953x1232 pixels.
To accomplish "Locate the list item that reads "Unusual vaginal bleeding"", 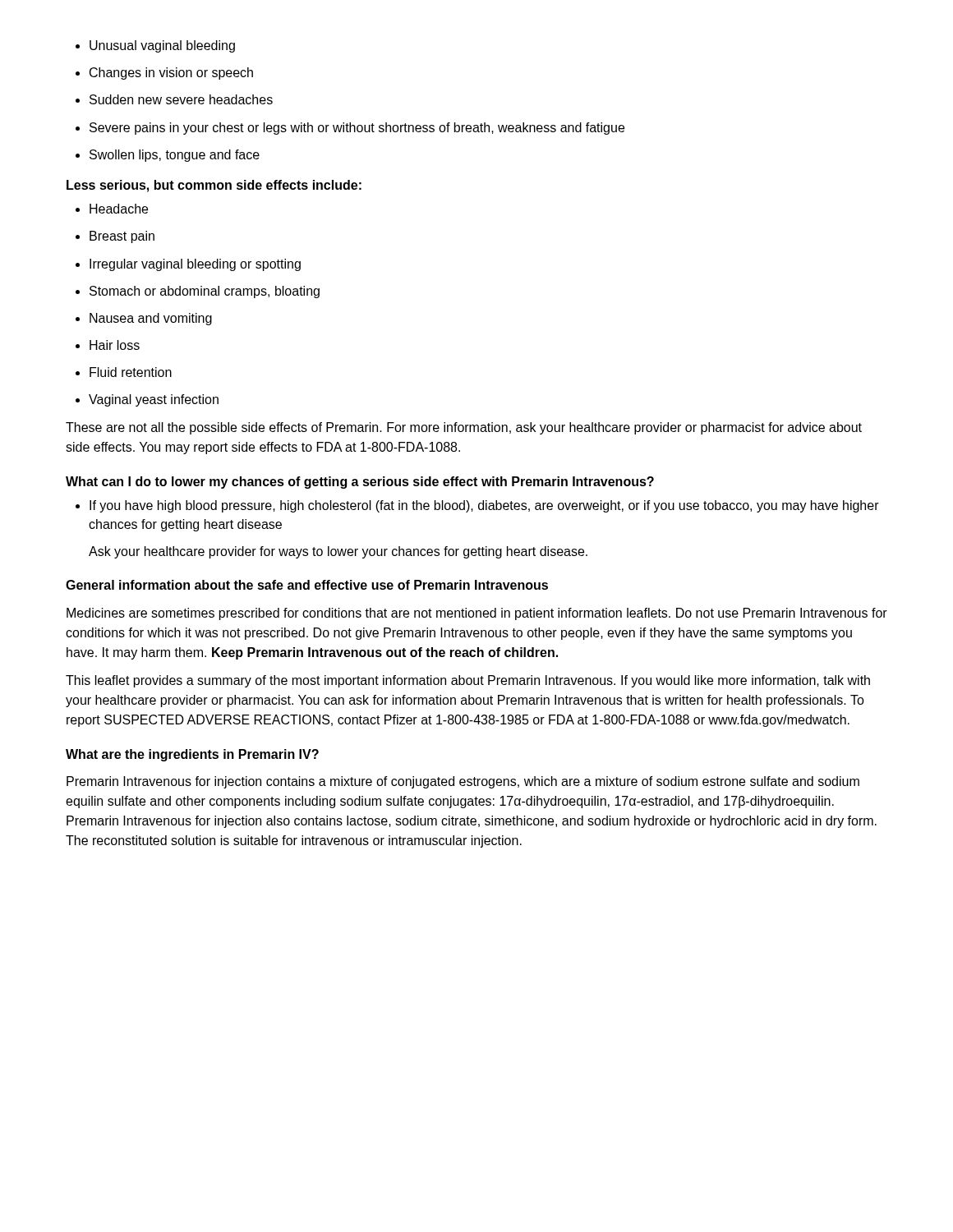I will point(155,46).
